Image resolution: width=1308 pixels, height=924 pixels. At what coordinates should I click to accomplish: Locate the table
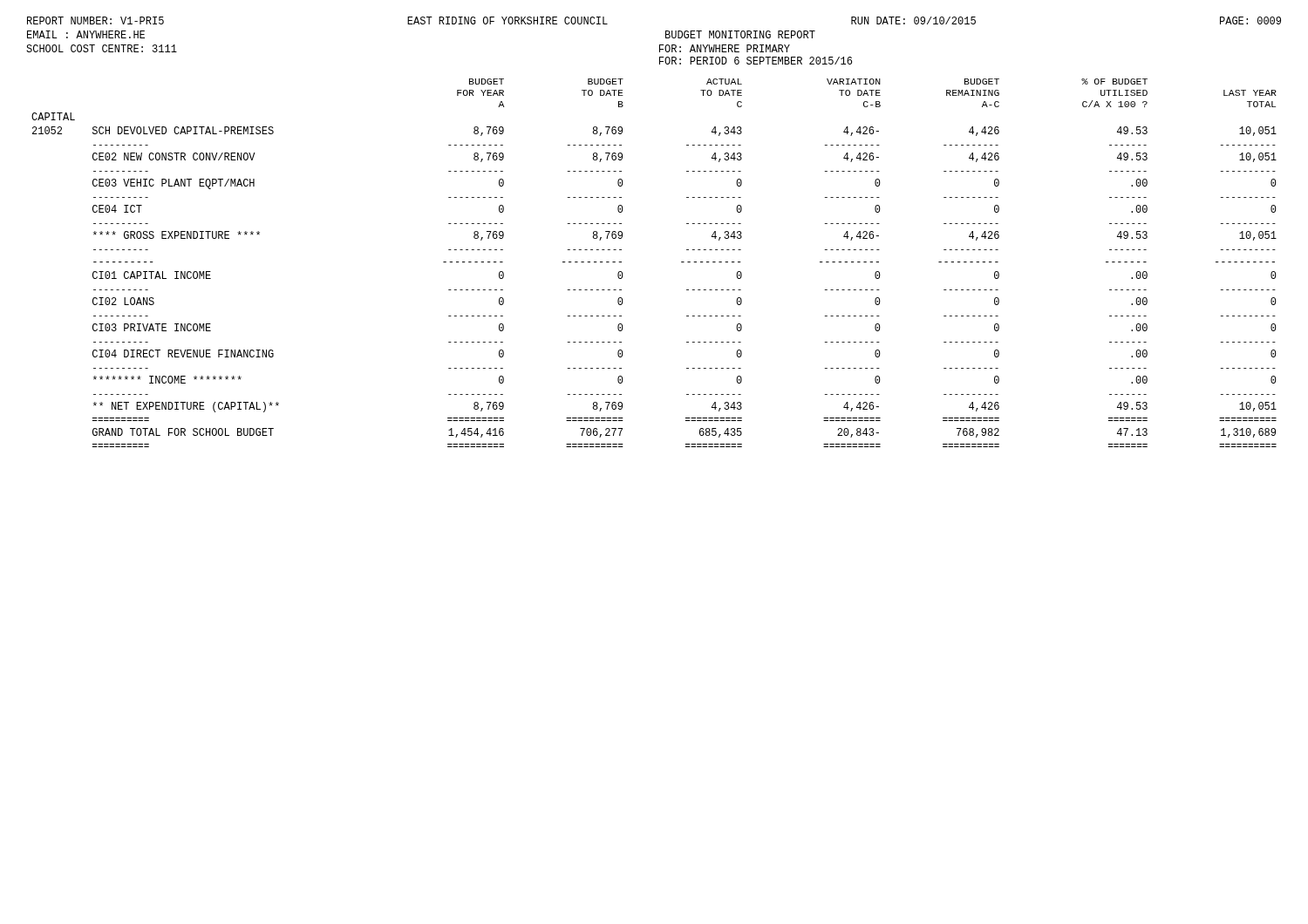(654, 264)
